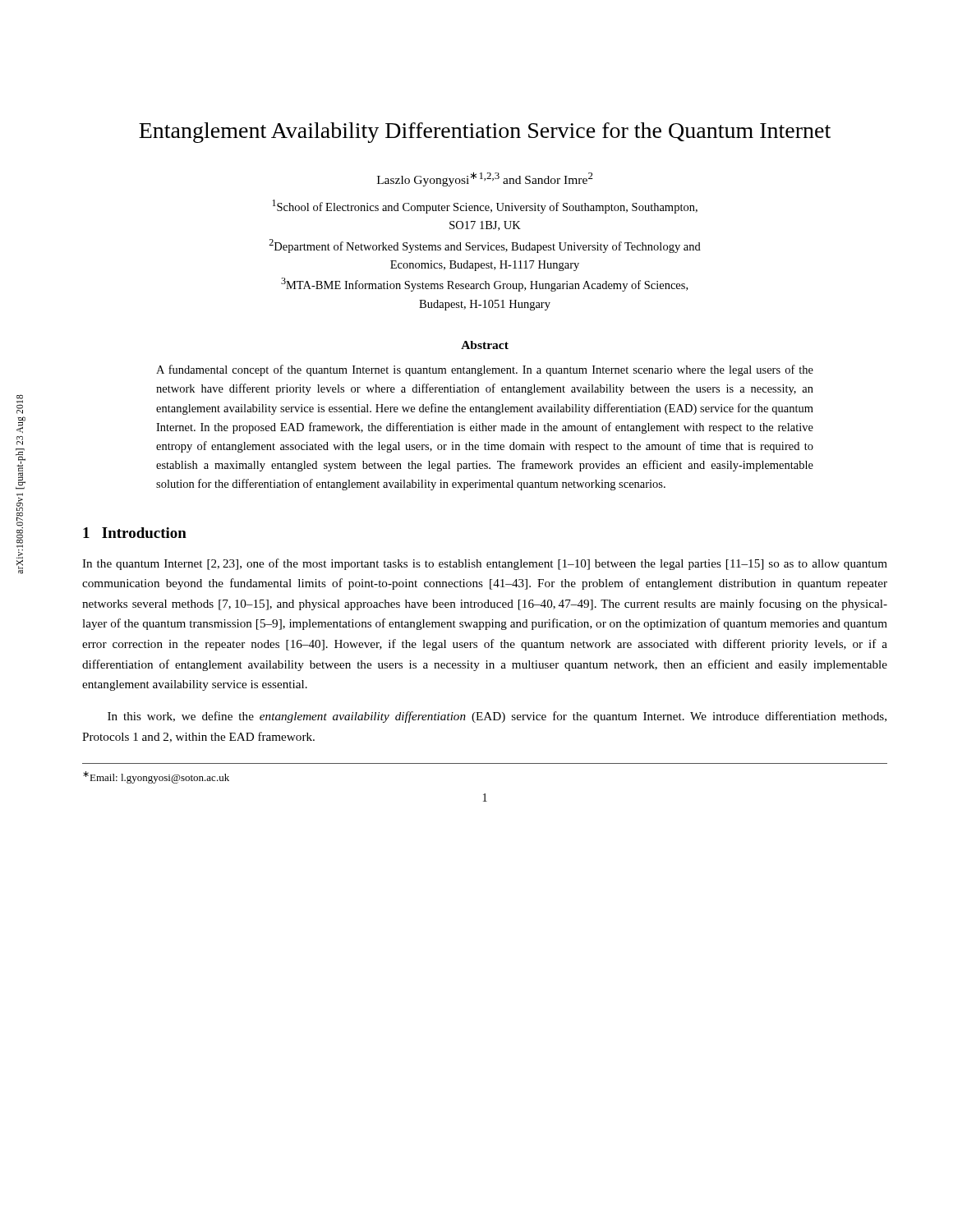This screenshot has height=1232, width=953.
Task: Select the text block starting "1 Introduction"
Action: pyautogui.click(x=134, y=532)
